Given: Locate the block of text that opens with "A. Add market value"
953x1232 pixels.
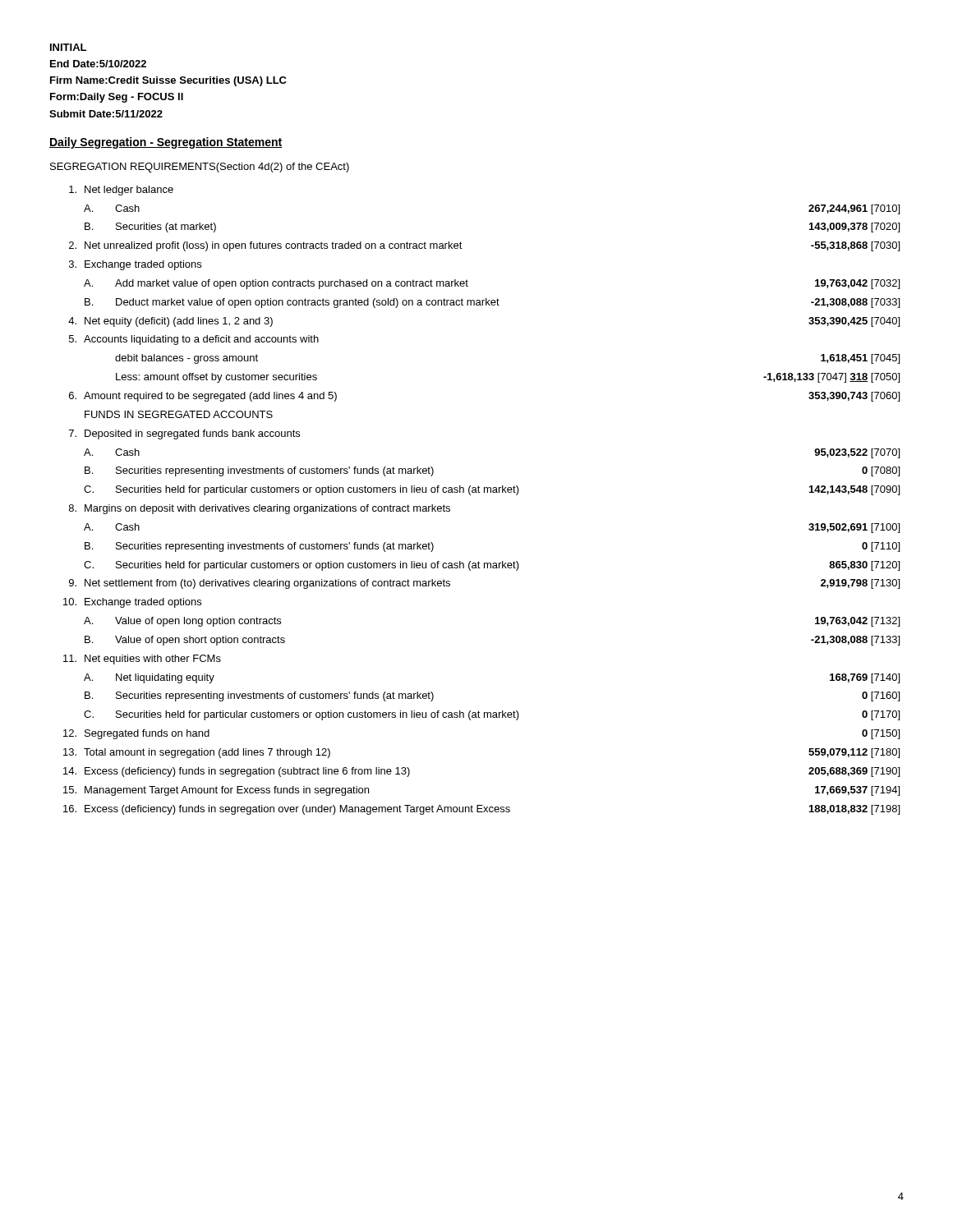Looking at the screenshot, I should pos(476,284).
